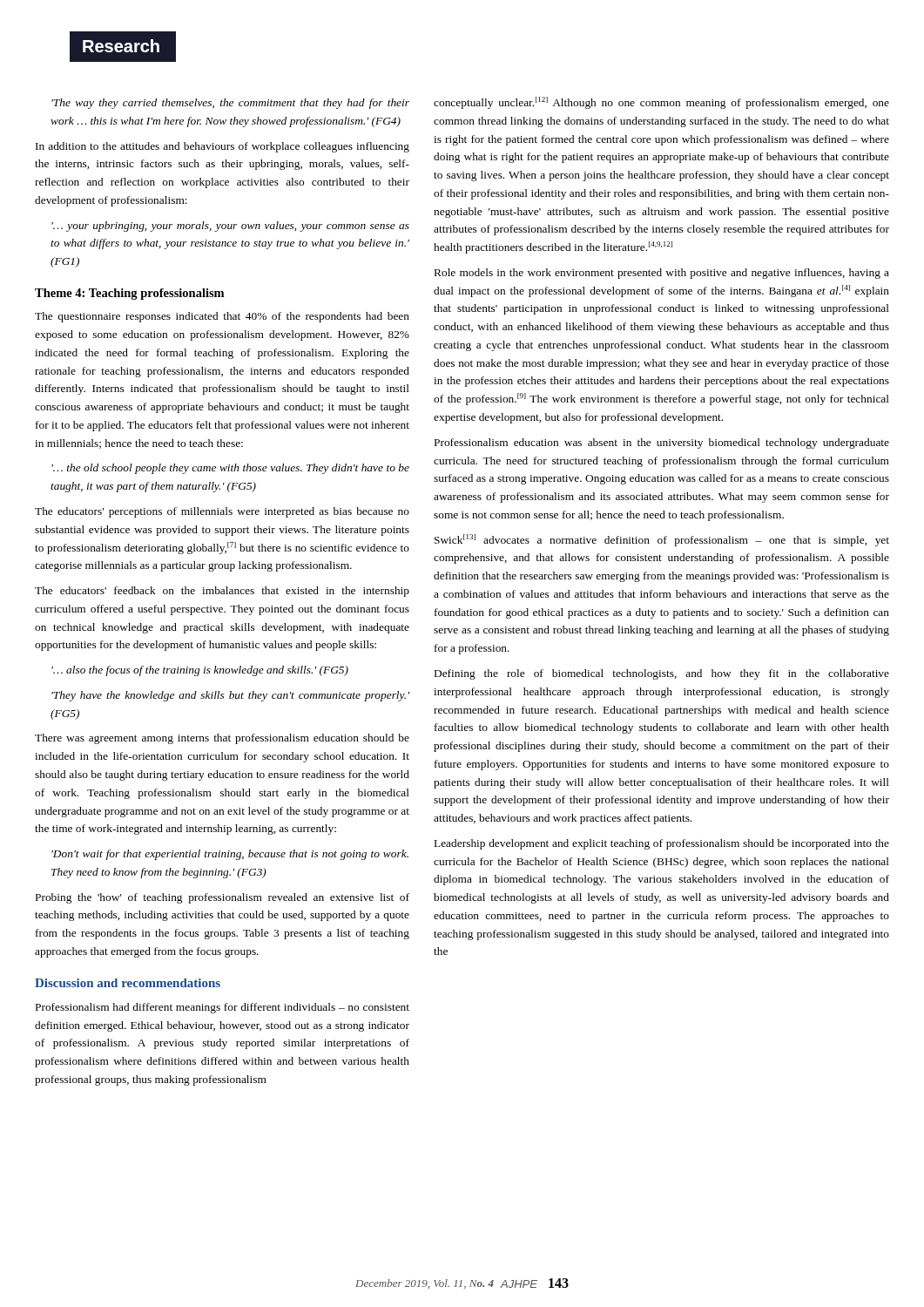The height and width of the screenshot is (1307, 924).
Task: Point to the text starting "In addition to the attitudes and behaviours"
Action: click(x=222, y=173)
